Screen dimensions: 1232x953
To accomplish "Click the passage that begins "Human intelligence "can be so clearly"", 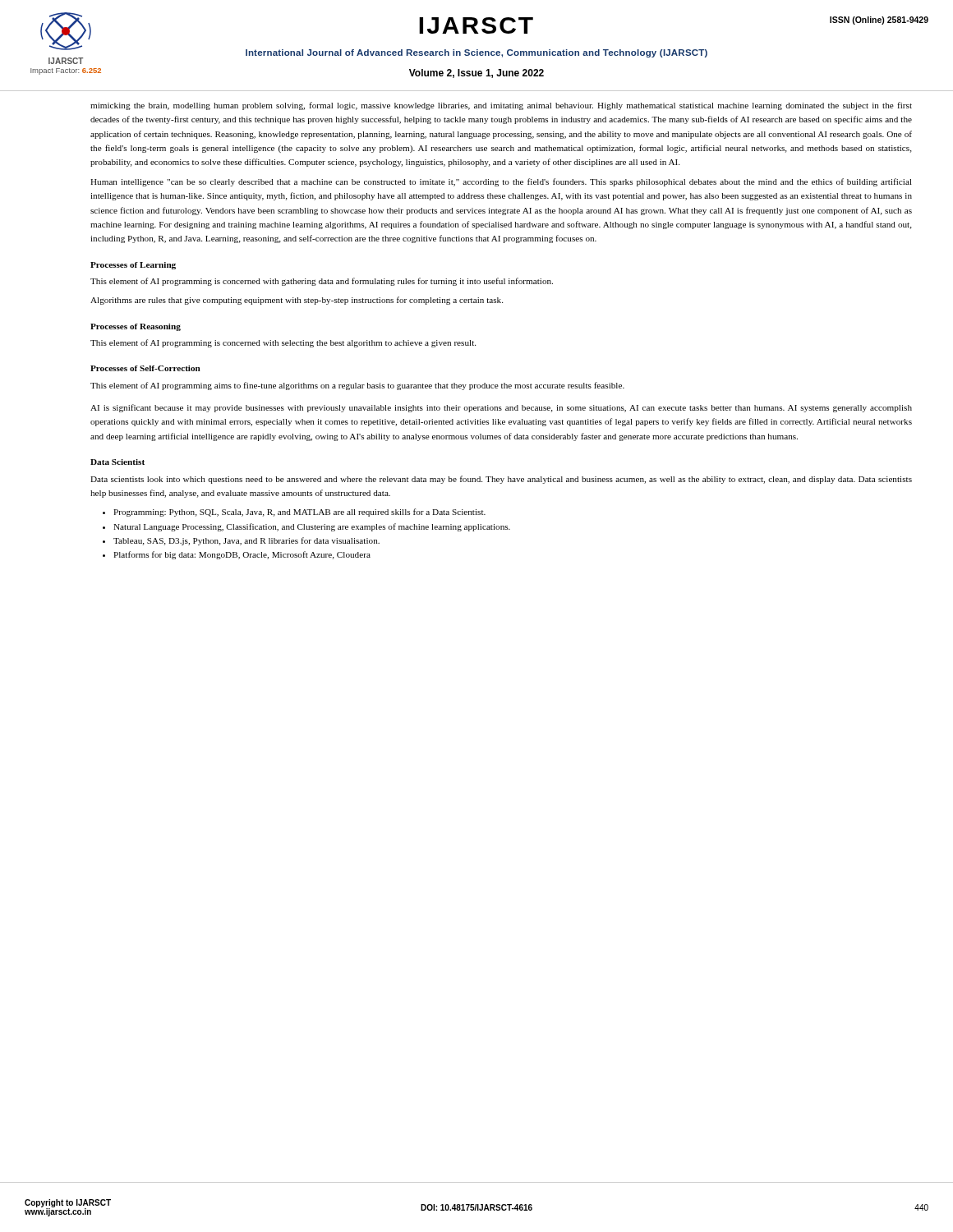I will [x=501, y=210].
